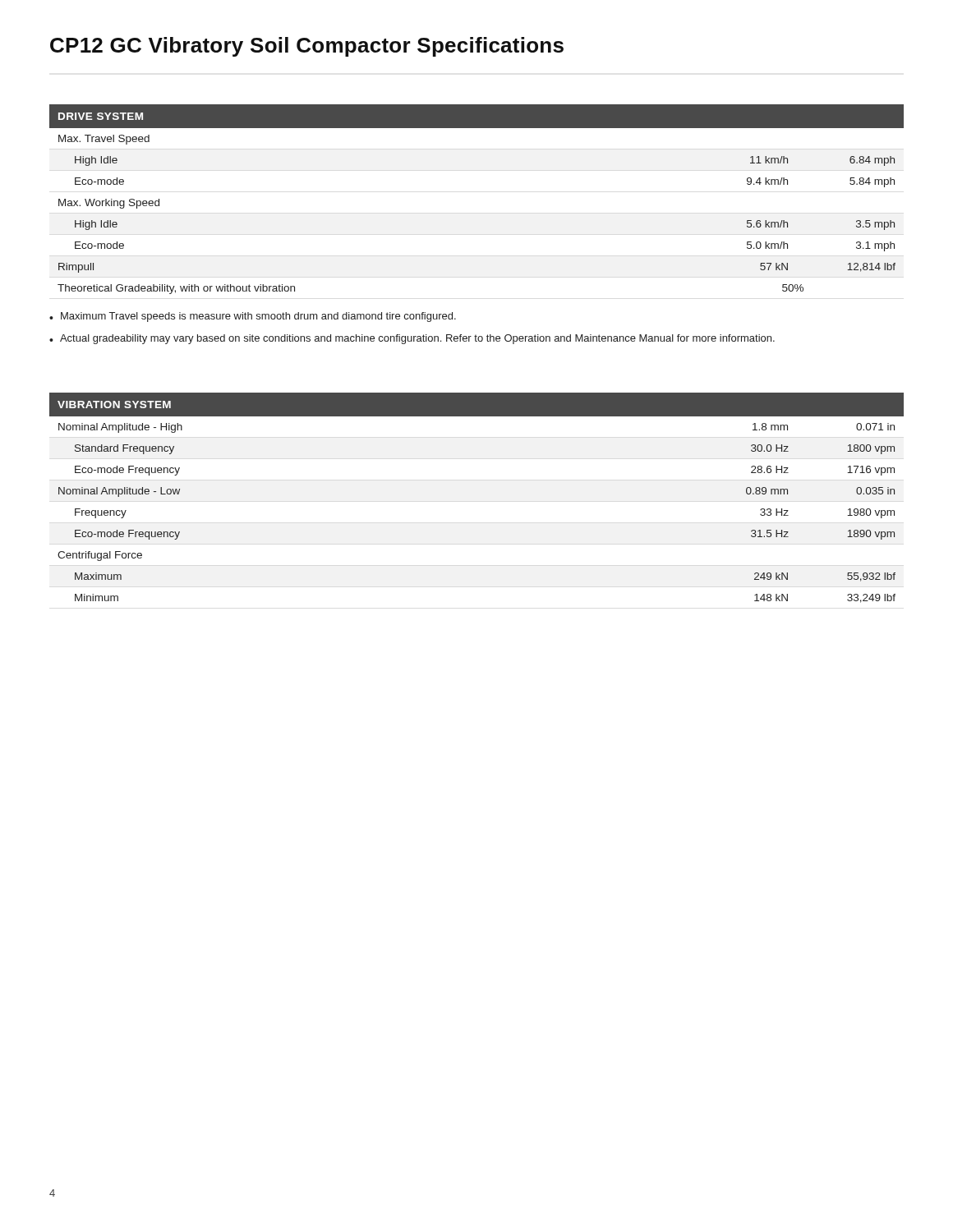Locate the table with the text "DRIVE SYSTEM"

click(x=476, y=202)
